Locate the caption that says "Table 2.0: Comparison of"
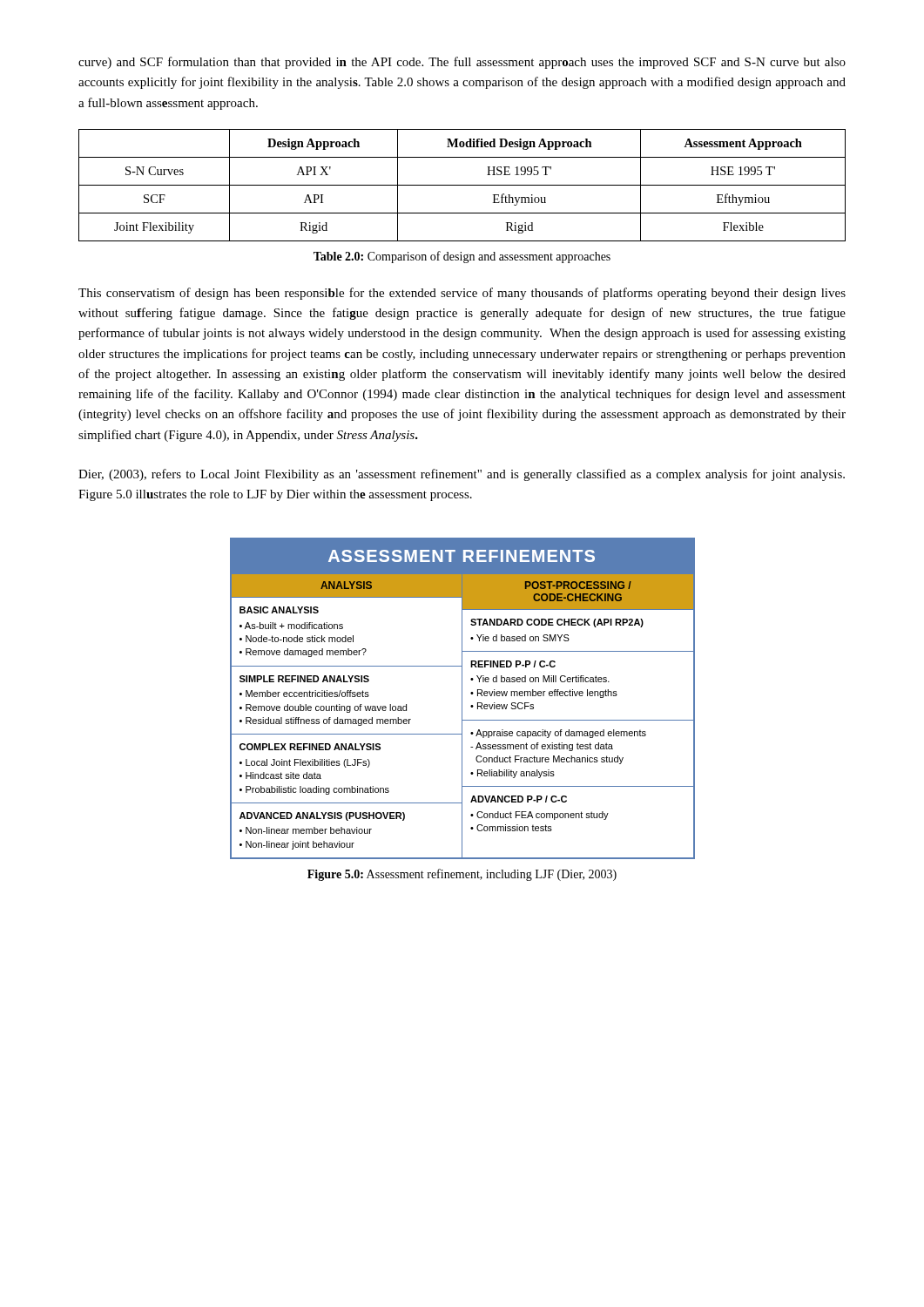Image resolution: width=924 pixels, height=1307 pixels. [462, 256]
